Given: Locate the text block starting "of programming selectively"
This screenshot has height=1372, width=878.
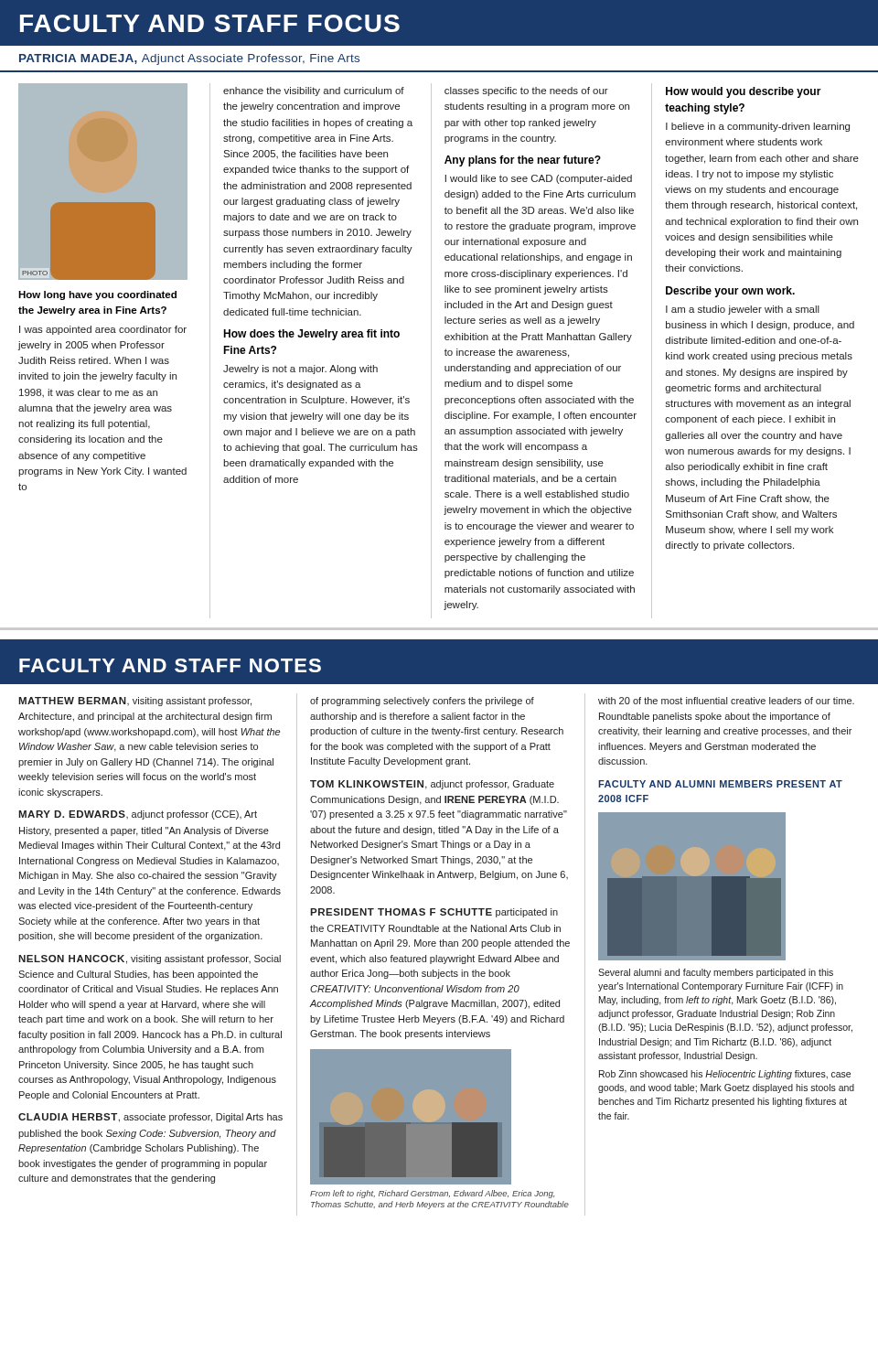Looking at the screenshot, I should (x=441, y=731).
